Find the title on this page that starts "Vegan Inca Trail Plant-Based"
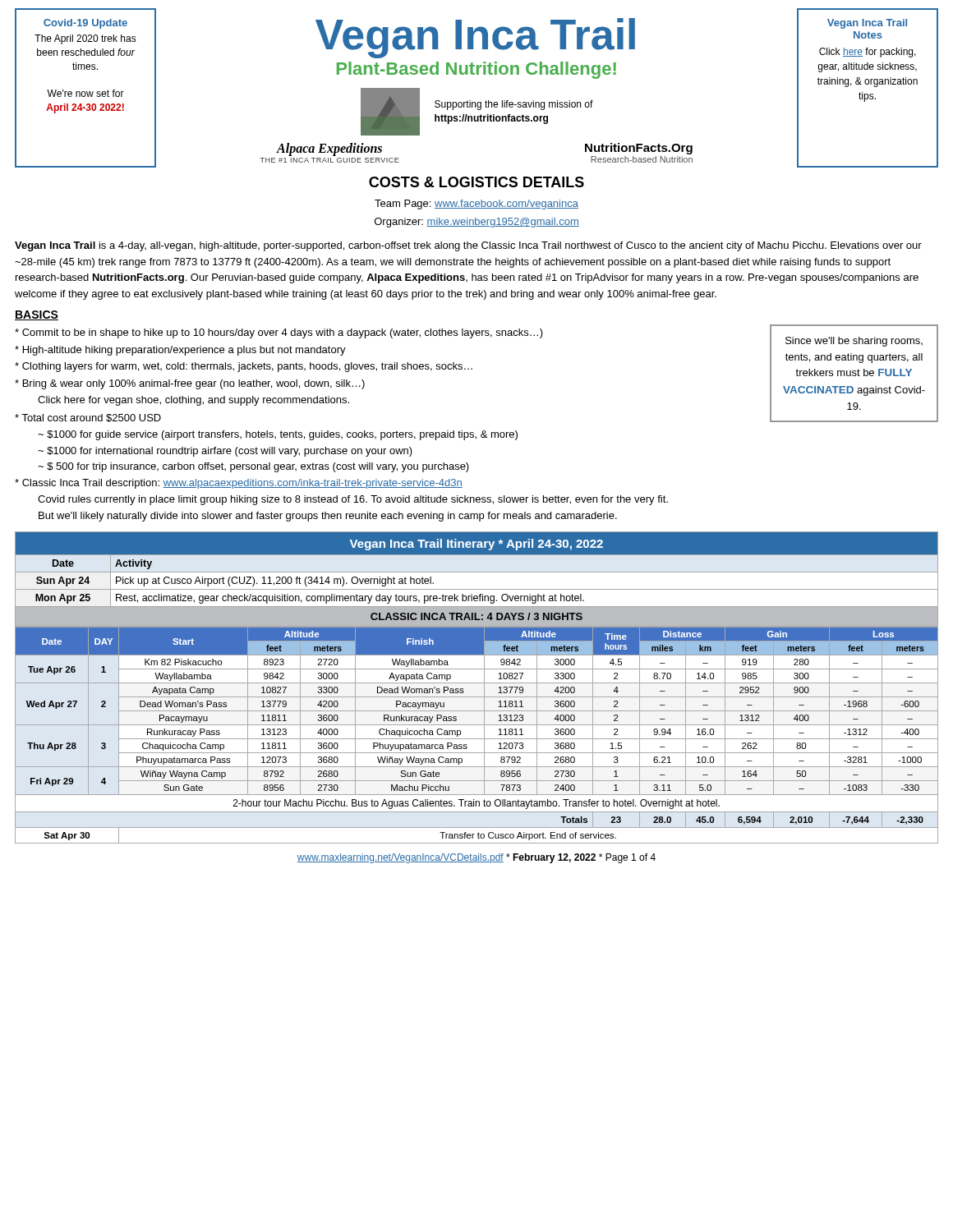 [x=476, y=46]
